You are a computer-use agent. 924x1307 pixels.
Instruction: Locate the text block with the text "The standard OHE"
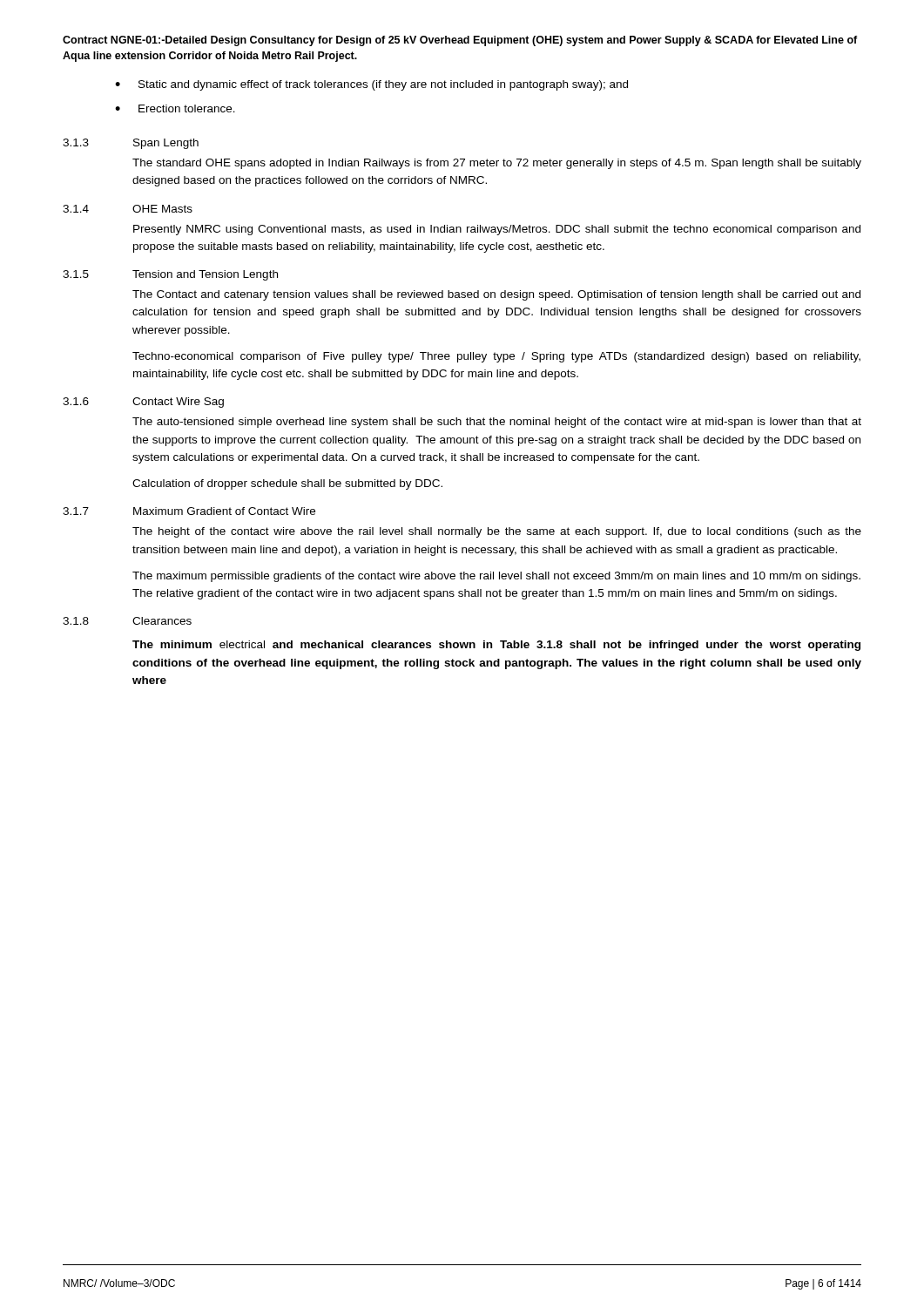pyautogui.click(x=497, y=172)
